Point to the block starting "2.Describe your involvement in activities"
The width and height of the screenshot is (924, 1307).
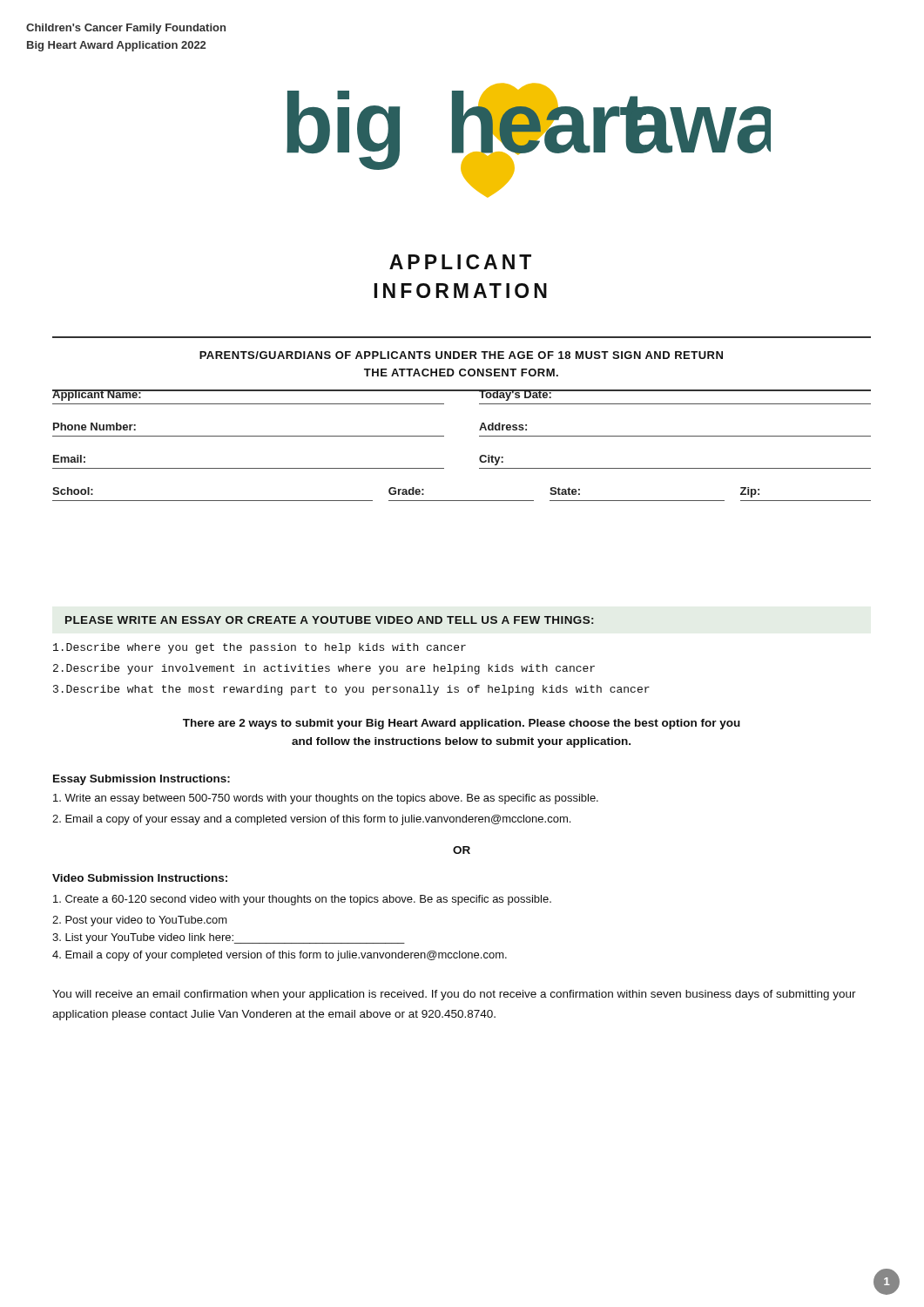pos(462,669)
